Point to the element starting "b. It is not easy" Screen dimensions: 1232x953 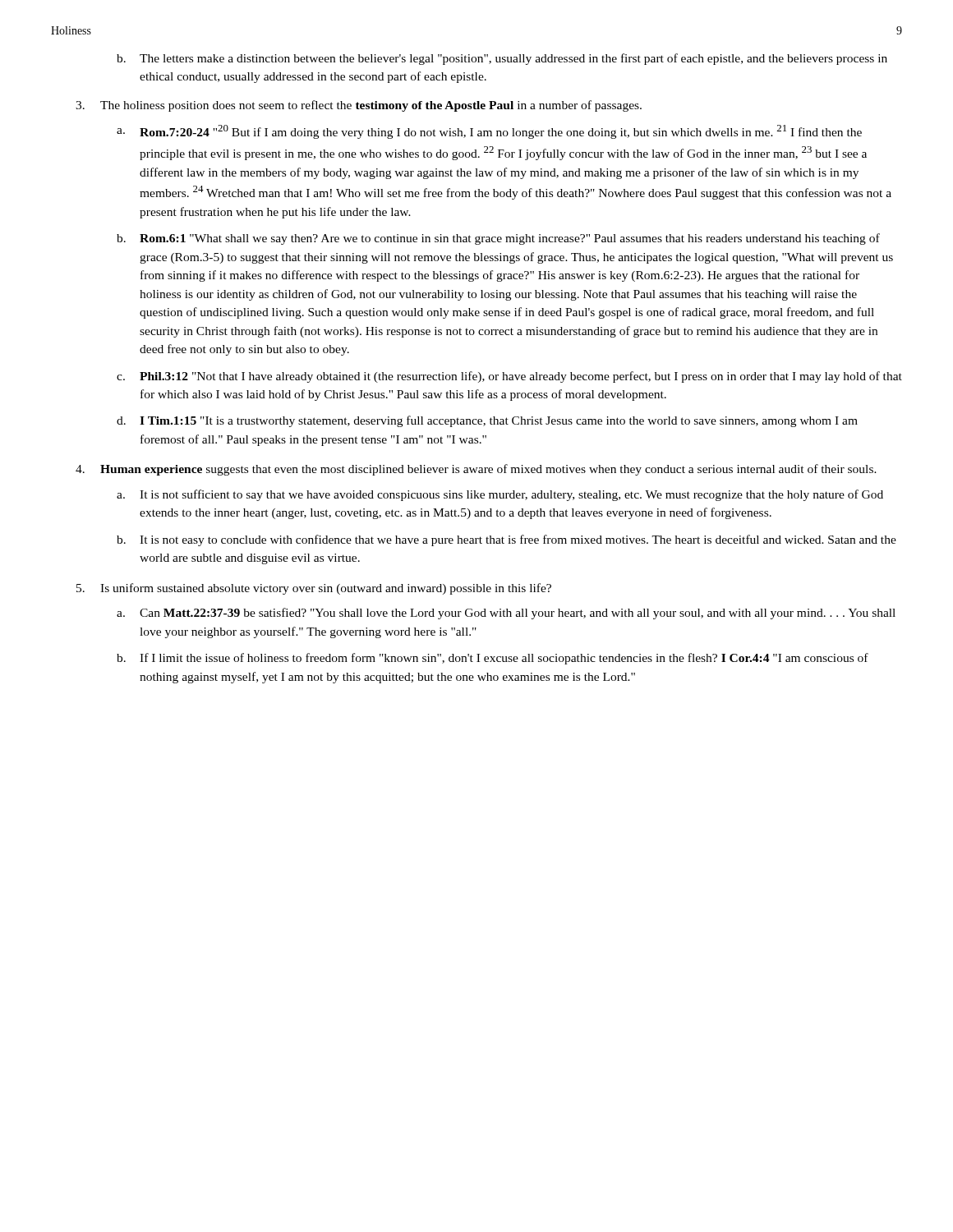509,549
